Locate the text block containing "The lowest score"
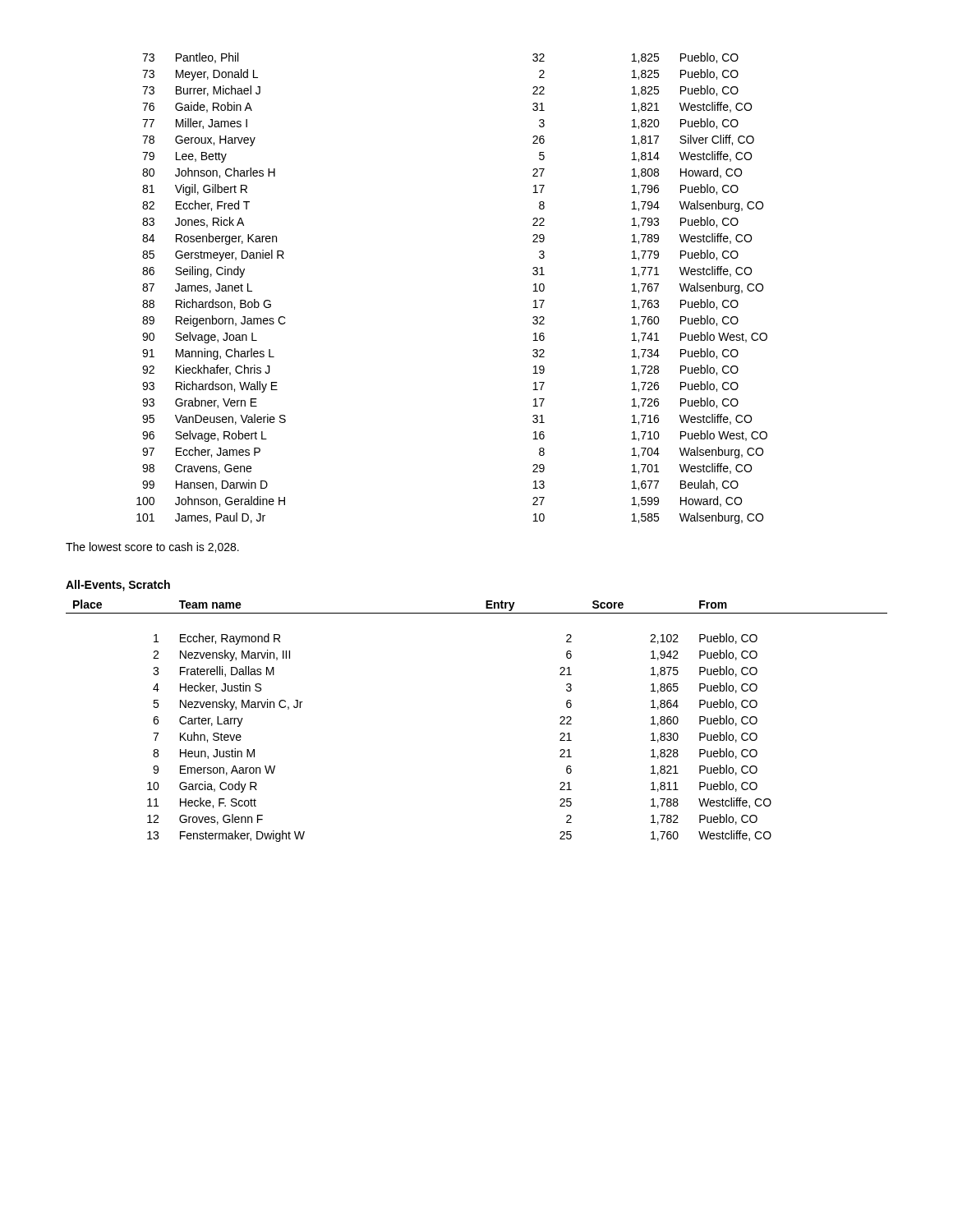 tap(153, 547)
